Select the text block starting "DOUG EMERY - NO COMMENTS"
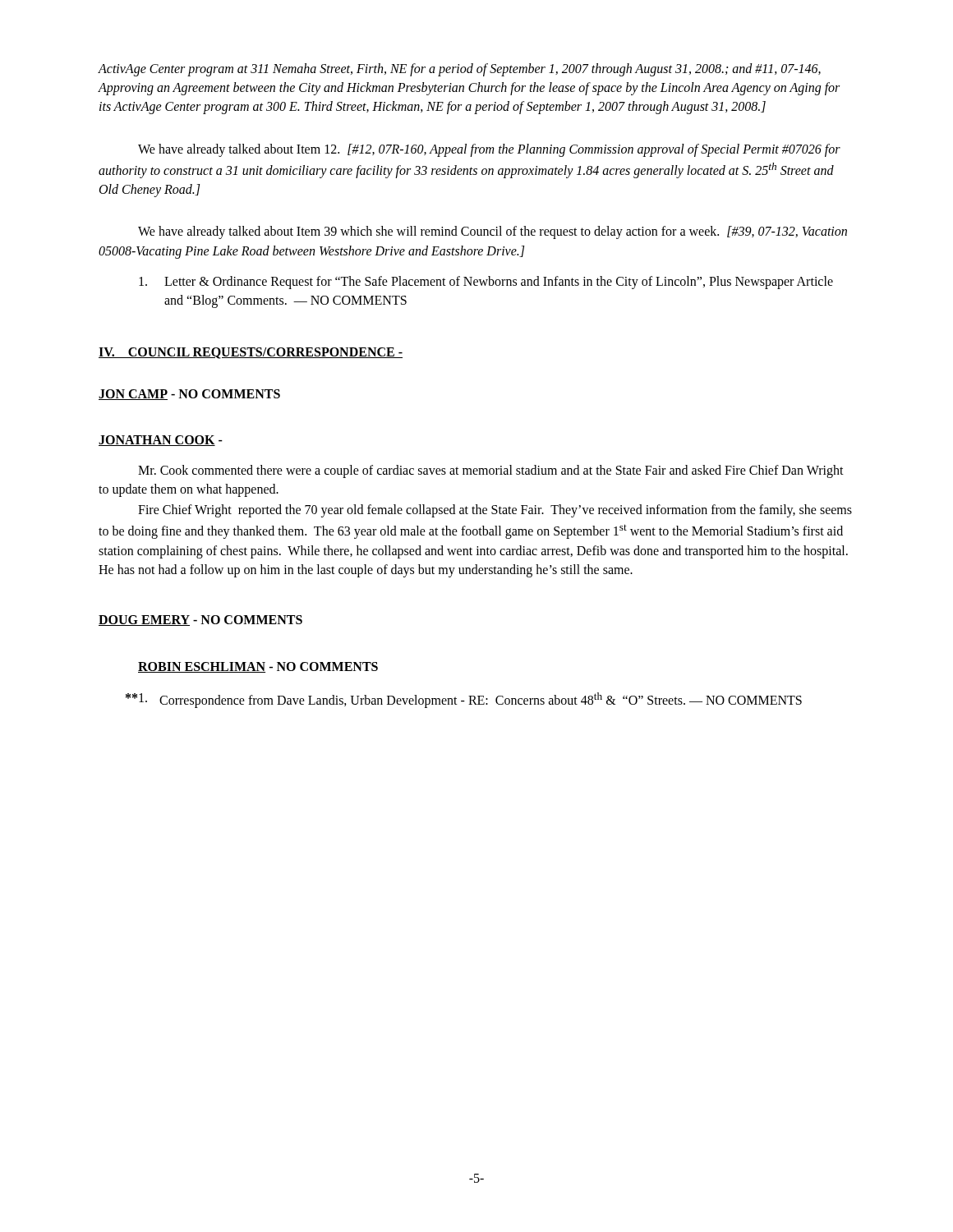 click(200, 621)
